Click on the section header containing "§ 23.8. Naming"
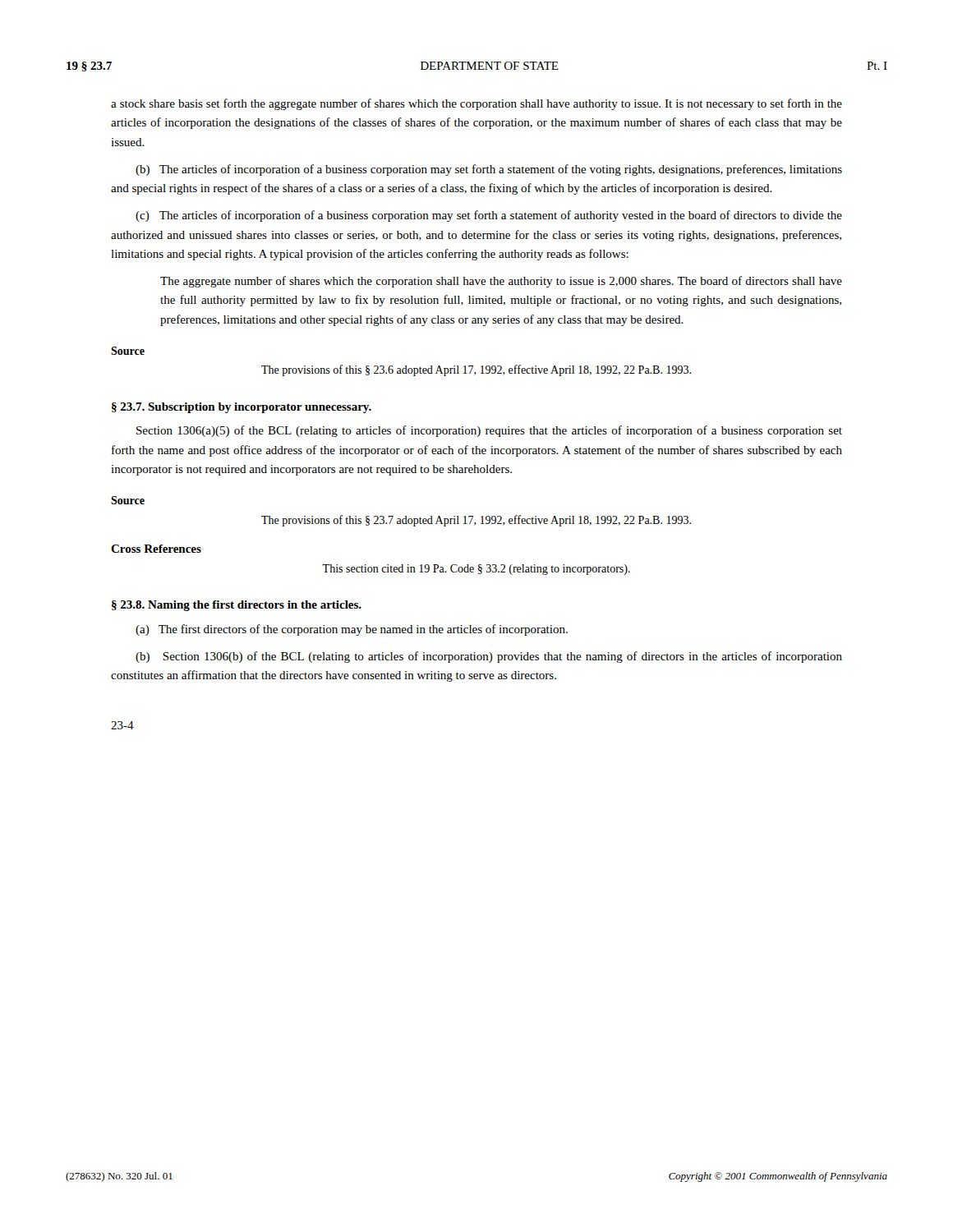This screenshot has width=953, height=1232. (237, 606)
